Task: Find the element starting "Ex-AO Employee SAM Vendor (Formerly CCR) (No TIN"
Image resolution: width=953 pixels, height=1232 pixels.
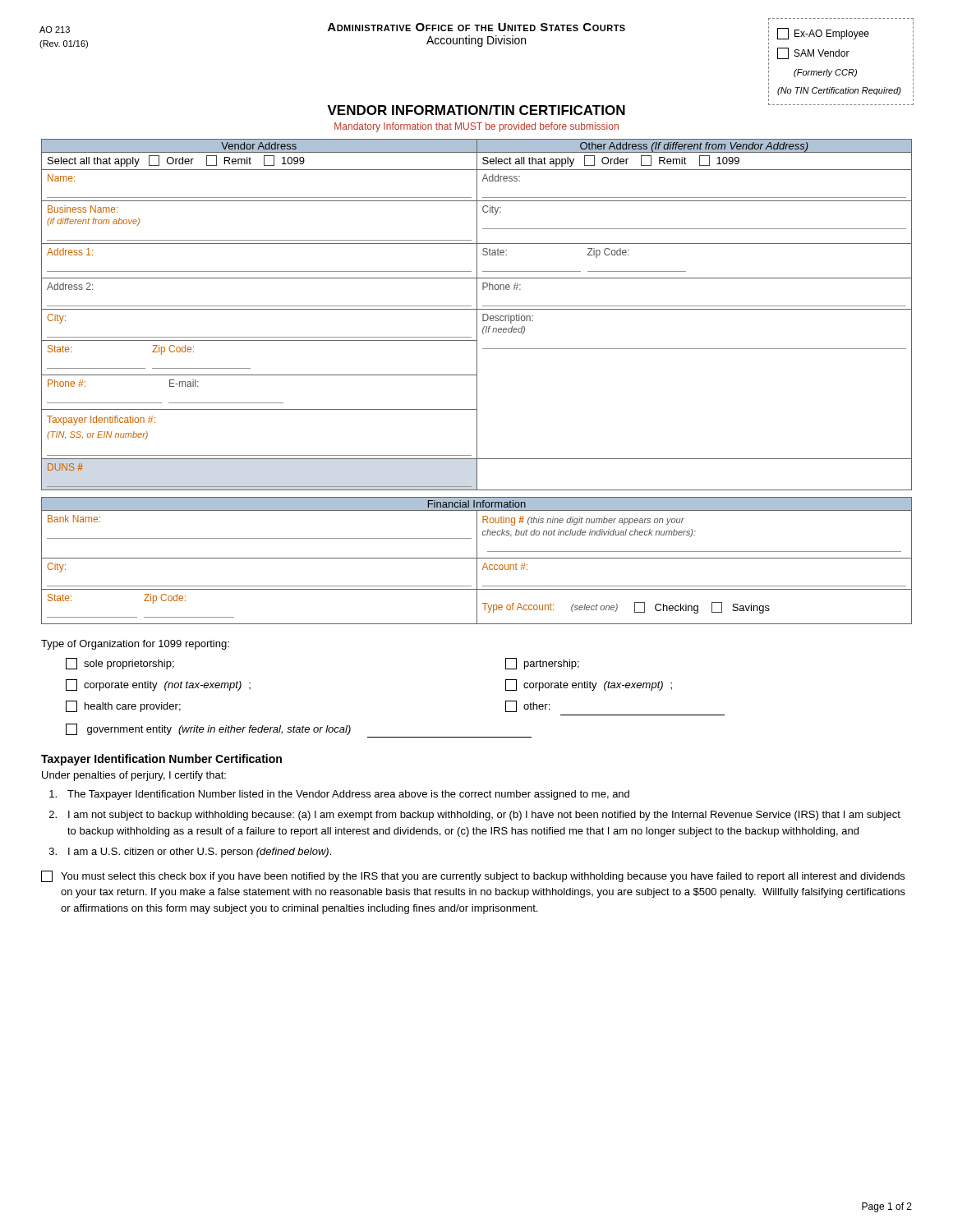Action: click(x=839, y=62)
